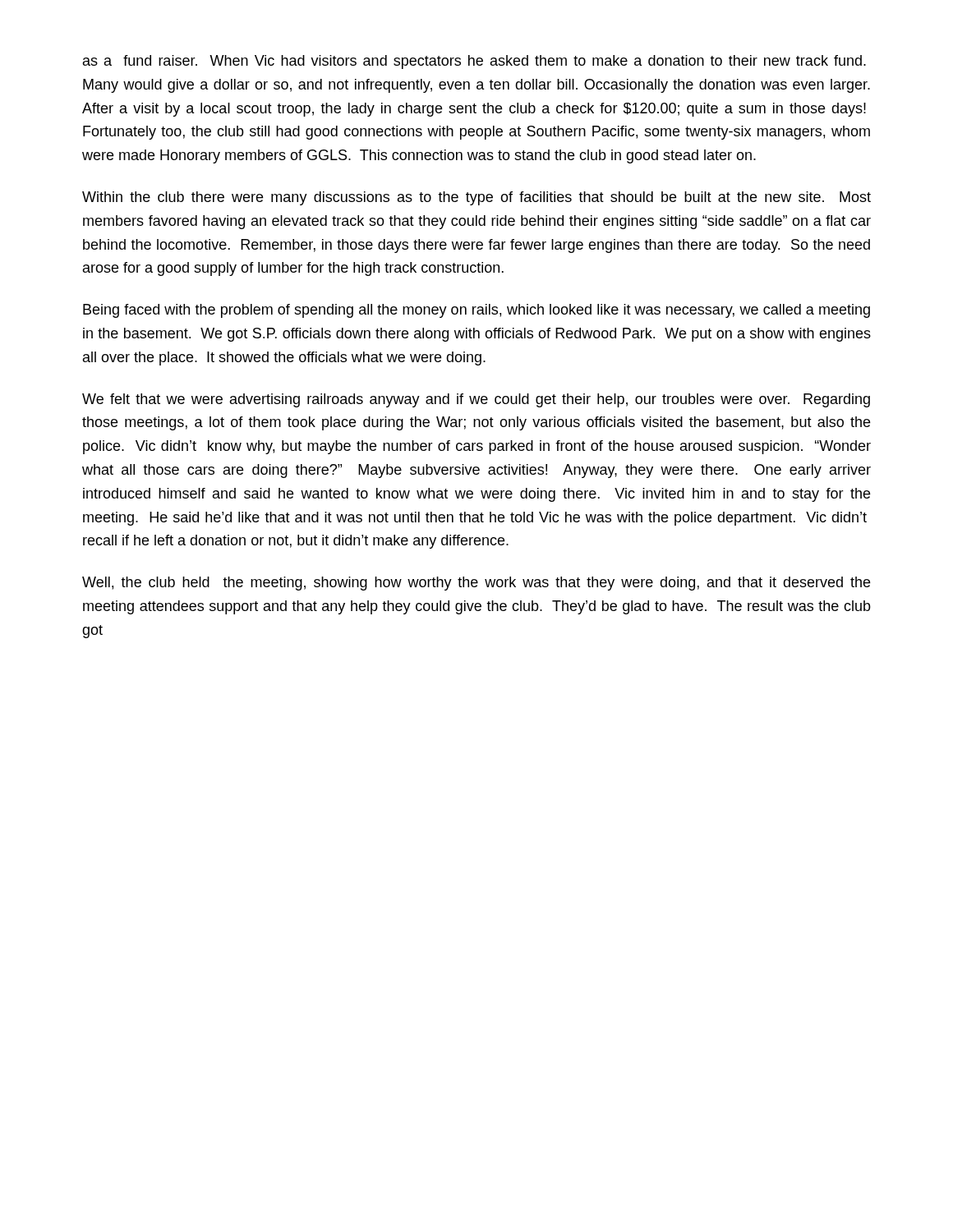Find the block on this page that starts "Well, the club held the meeting, showing how"

[476, 606]
